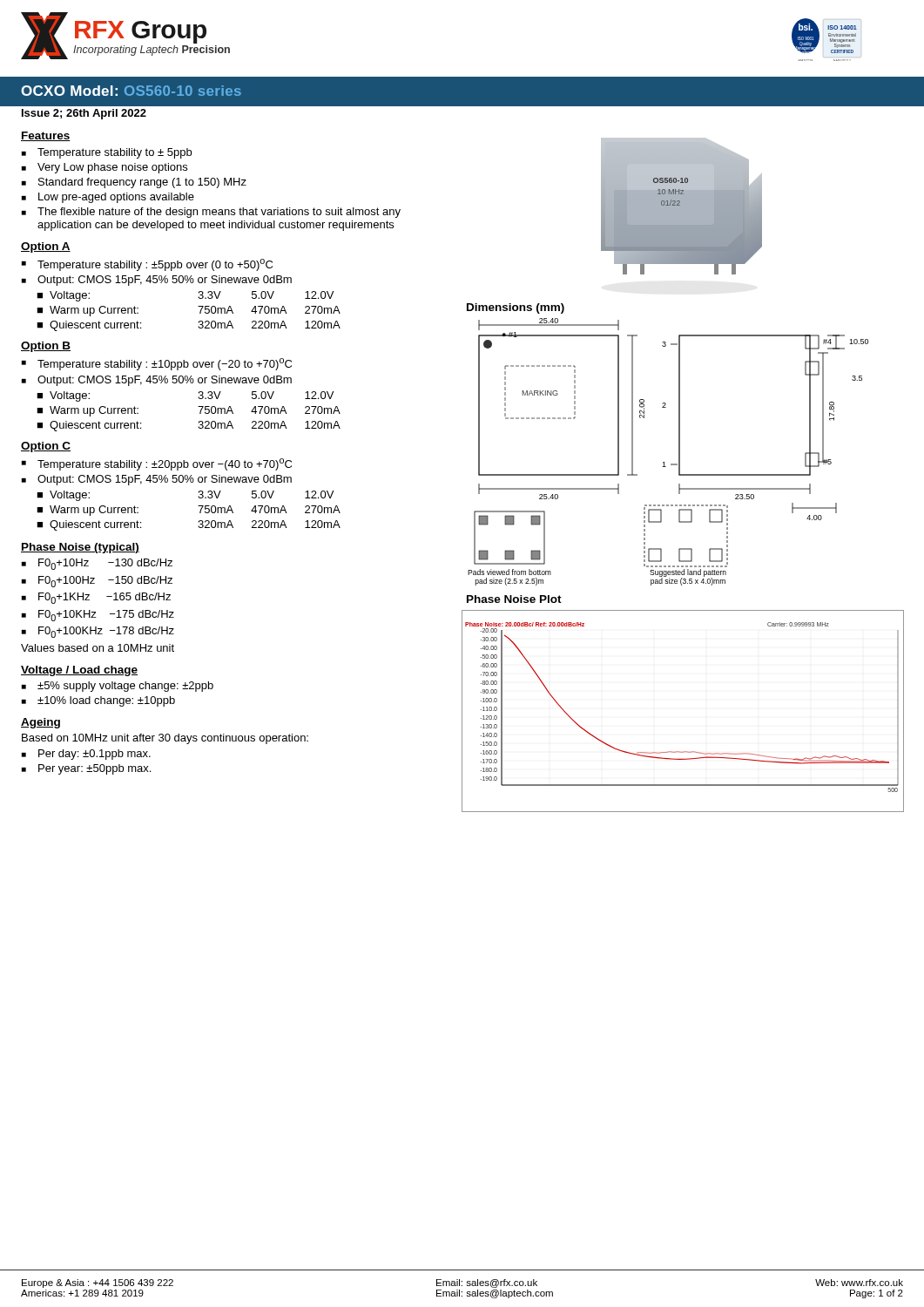Select the list item containing "■ The flexible nature of"
Image resolution: width=924 pixels, height=1307 pixels.
click(x=234, y=218)
